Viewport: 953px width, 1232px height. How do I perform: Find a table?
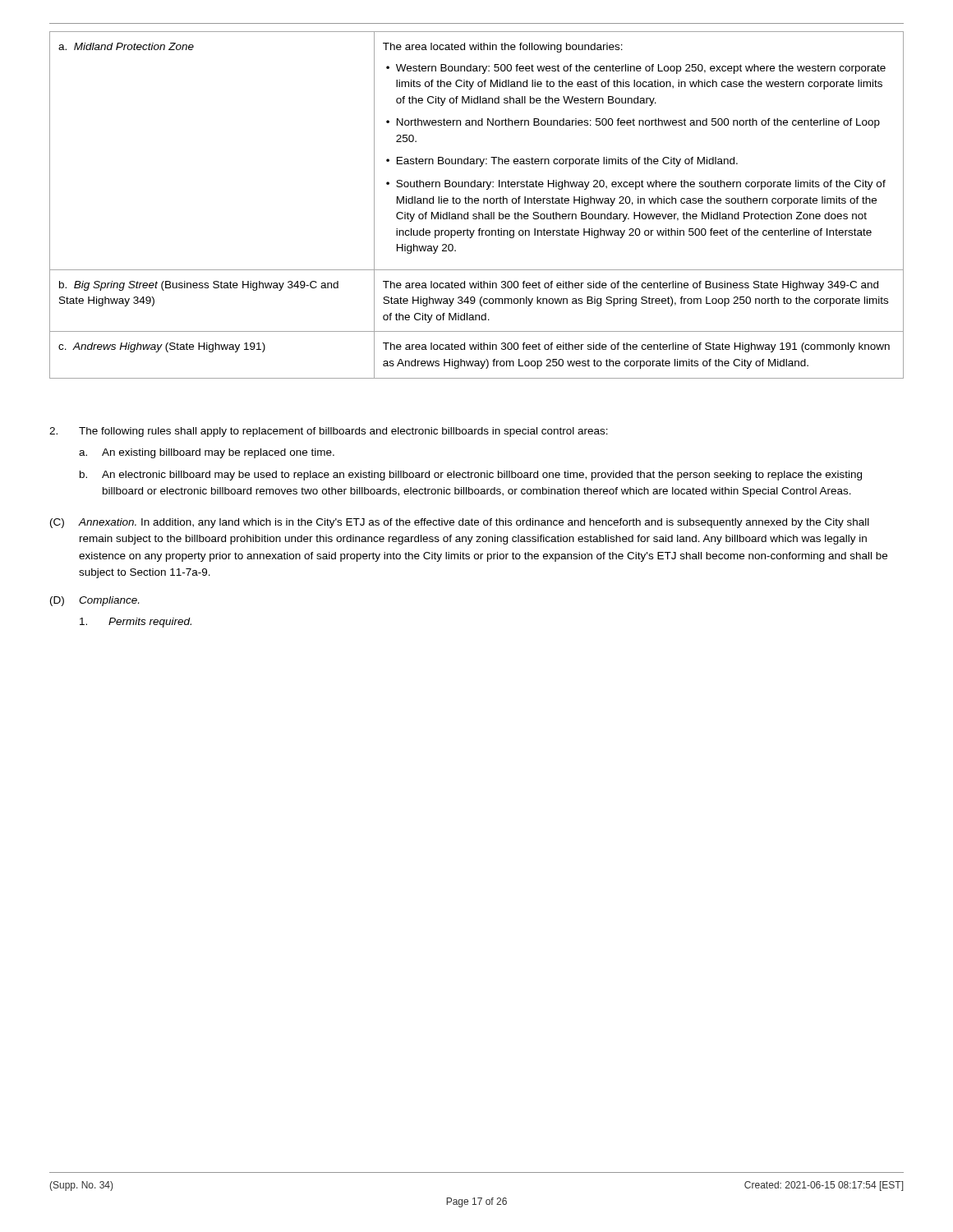(x=476, y=205)
